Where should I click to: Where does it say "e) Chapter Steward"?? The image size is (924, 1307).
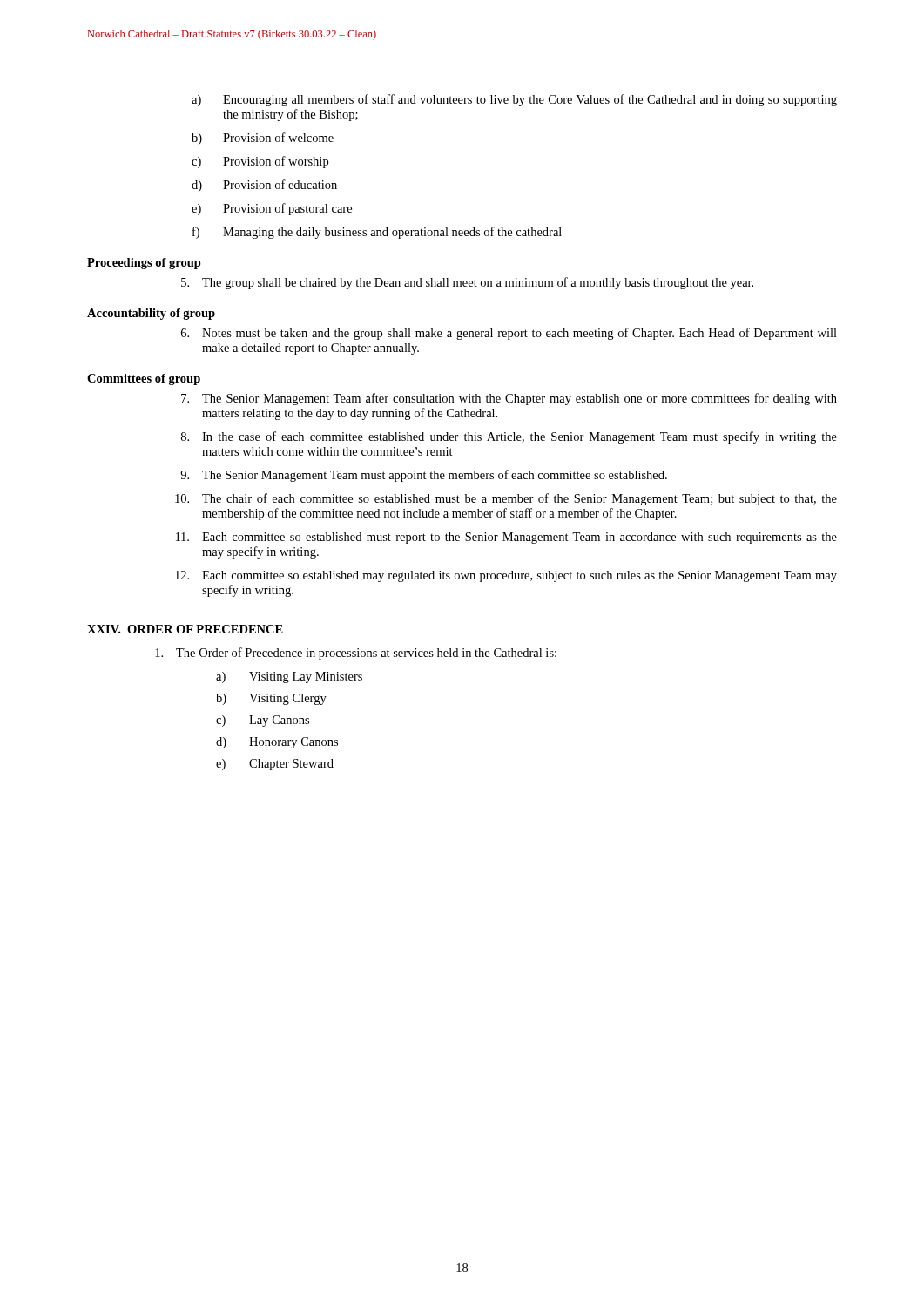point(275,765)
